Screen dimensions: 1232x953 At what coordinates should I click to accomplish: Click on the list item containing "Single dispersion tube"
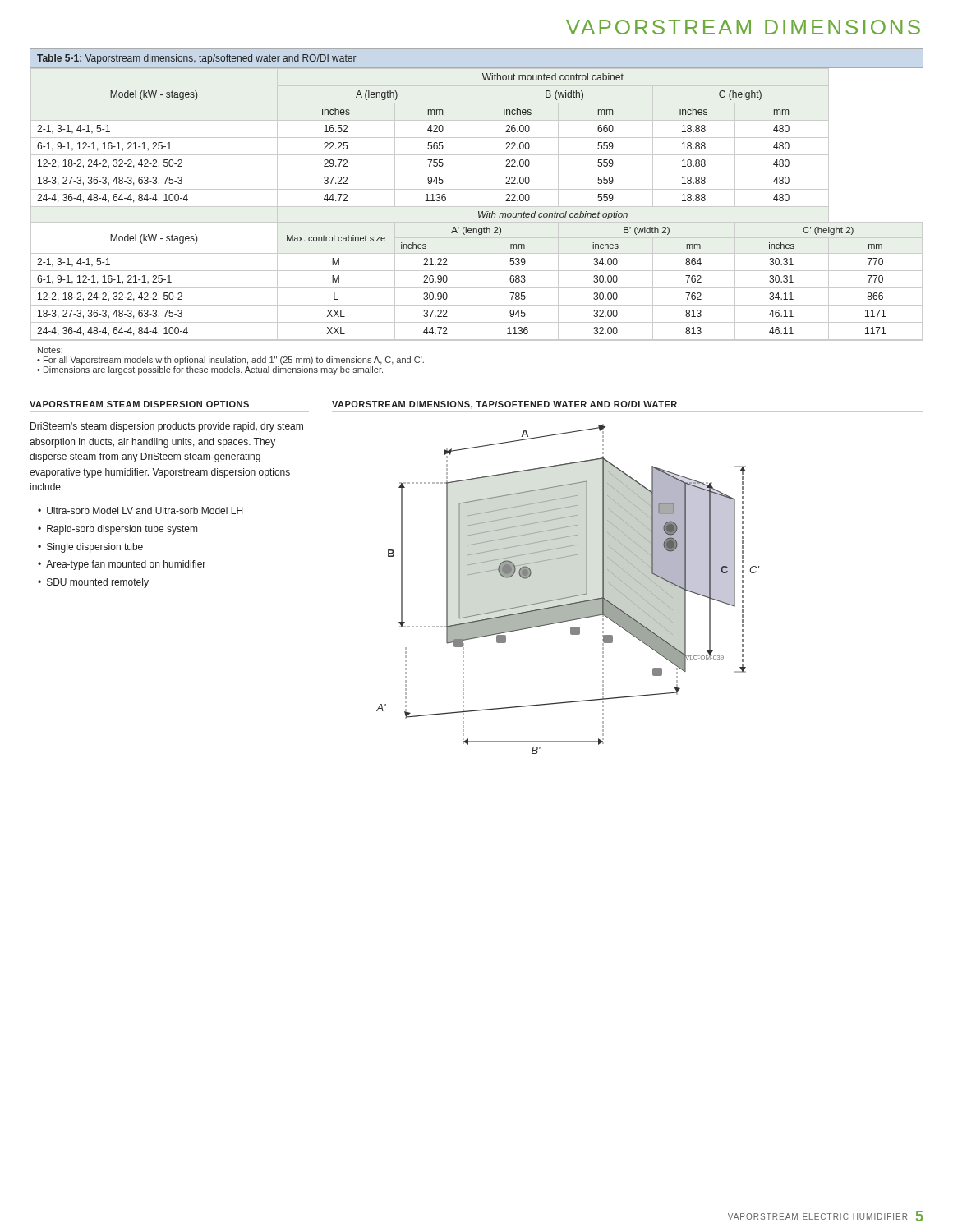[x=95, y=547]
